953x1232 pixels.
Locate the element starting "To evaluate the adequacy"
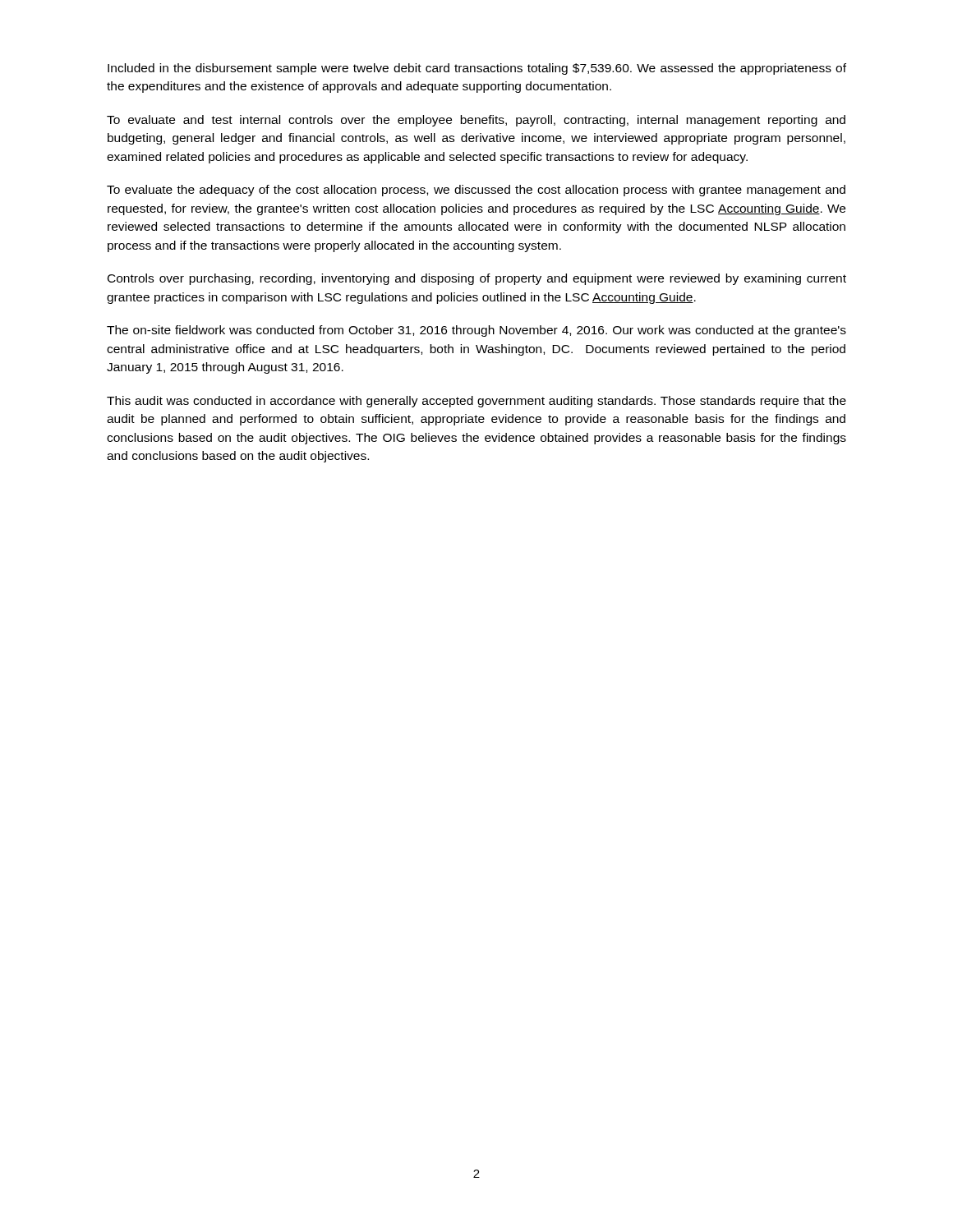[x=476, y=217]
